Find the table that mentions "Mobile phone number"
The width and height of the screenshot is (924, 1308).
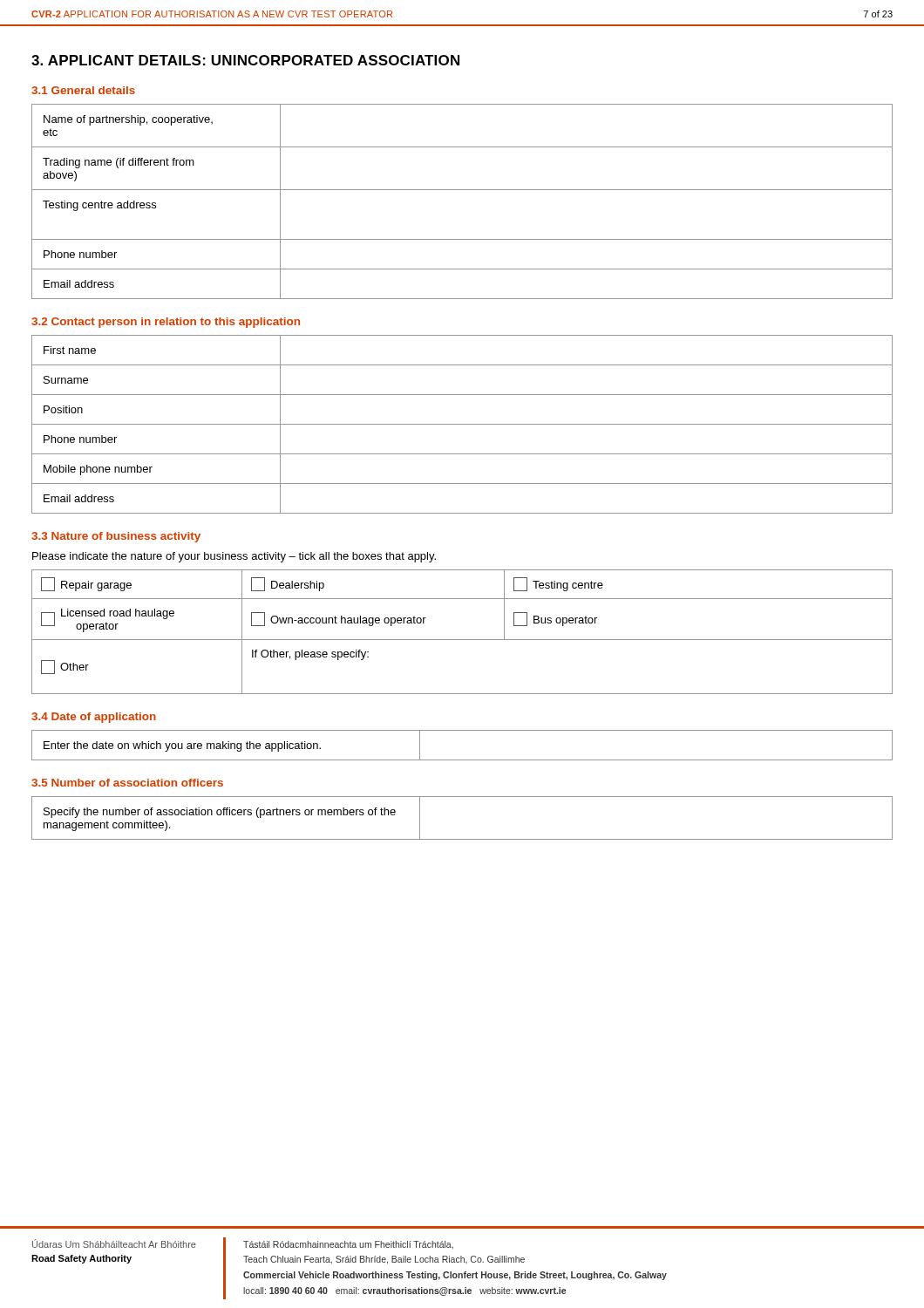point(462,424)
